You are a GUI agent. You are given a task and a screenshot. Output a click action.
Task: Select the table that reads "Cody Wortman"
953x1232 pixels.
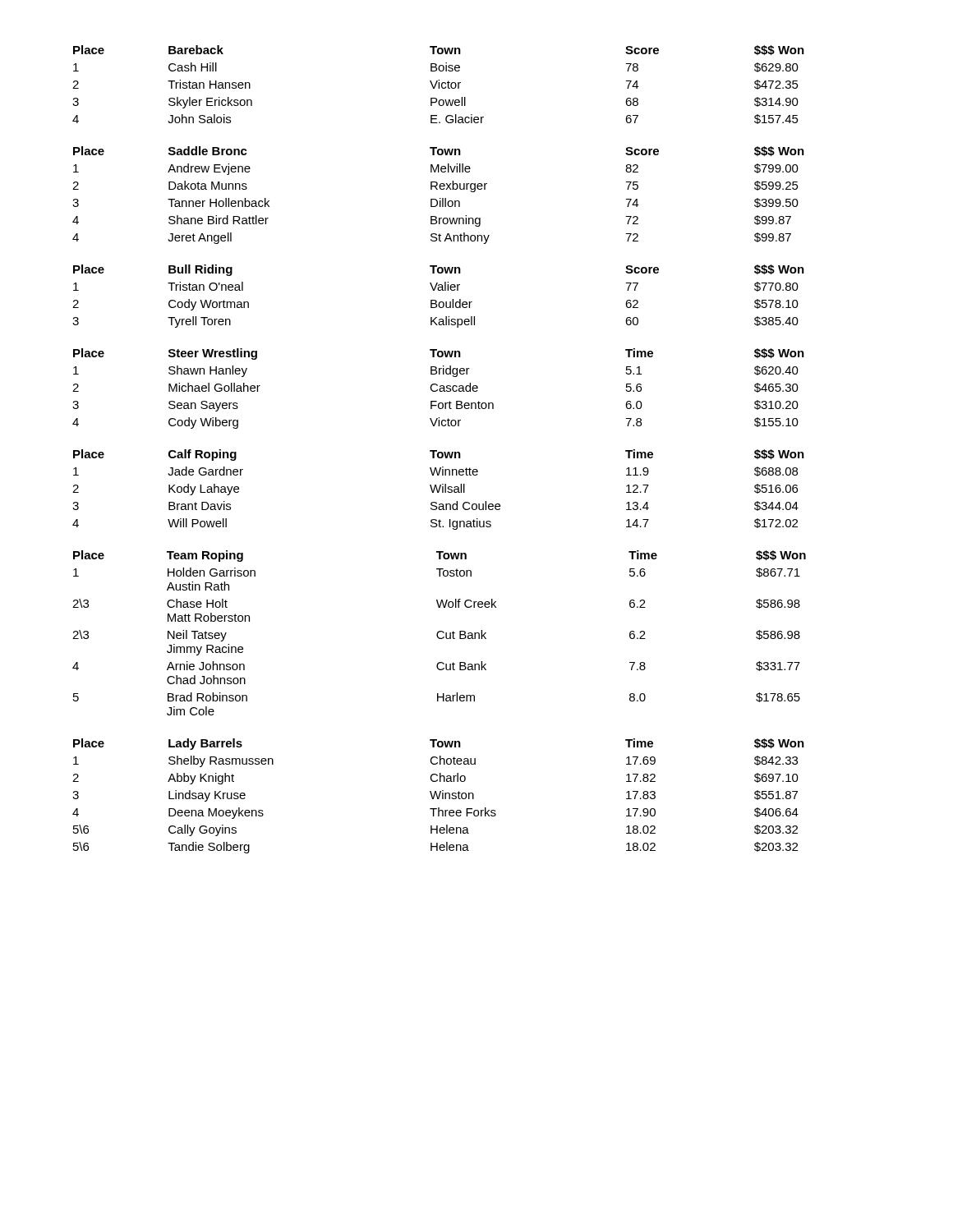[x=476, y=295]
